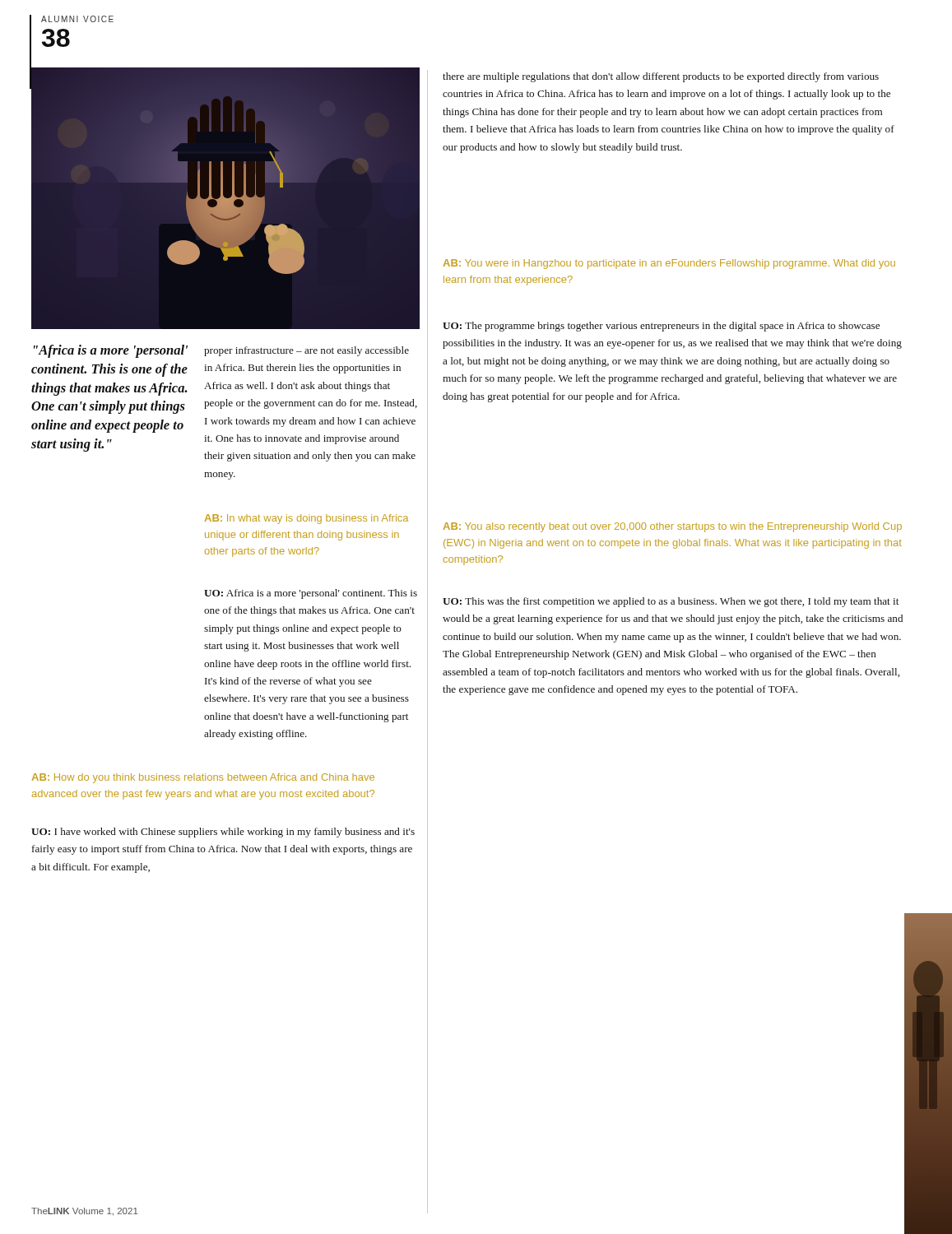Select the region starting "UO: Africa is"

(x=311, y=663)
